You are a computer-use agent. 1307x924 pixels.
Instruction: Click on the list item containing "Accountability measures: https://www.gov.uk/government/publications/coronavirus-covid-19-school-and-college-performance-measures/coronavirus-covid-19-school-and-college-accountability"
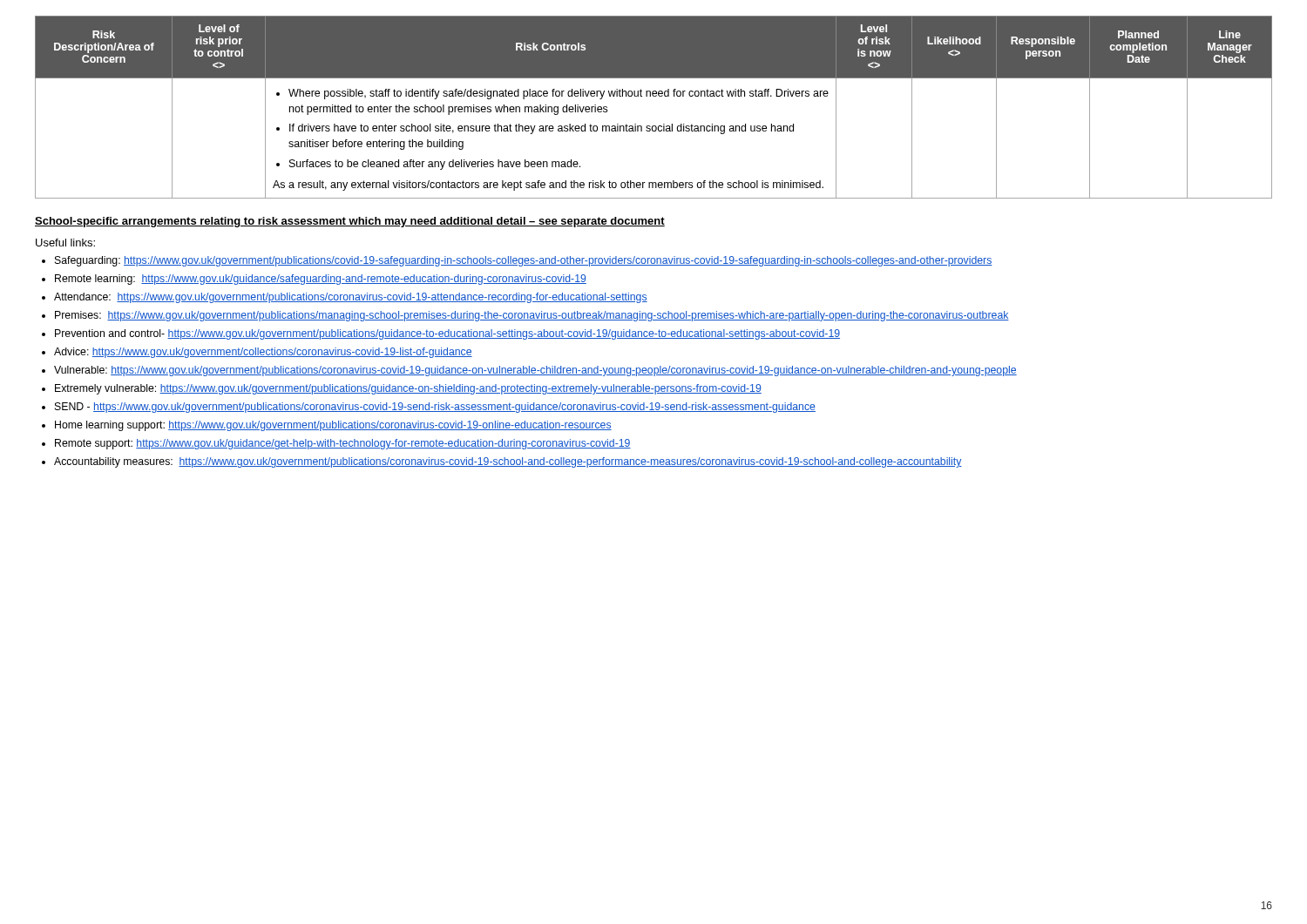point(508,462)
